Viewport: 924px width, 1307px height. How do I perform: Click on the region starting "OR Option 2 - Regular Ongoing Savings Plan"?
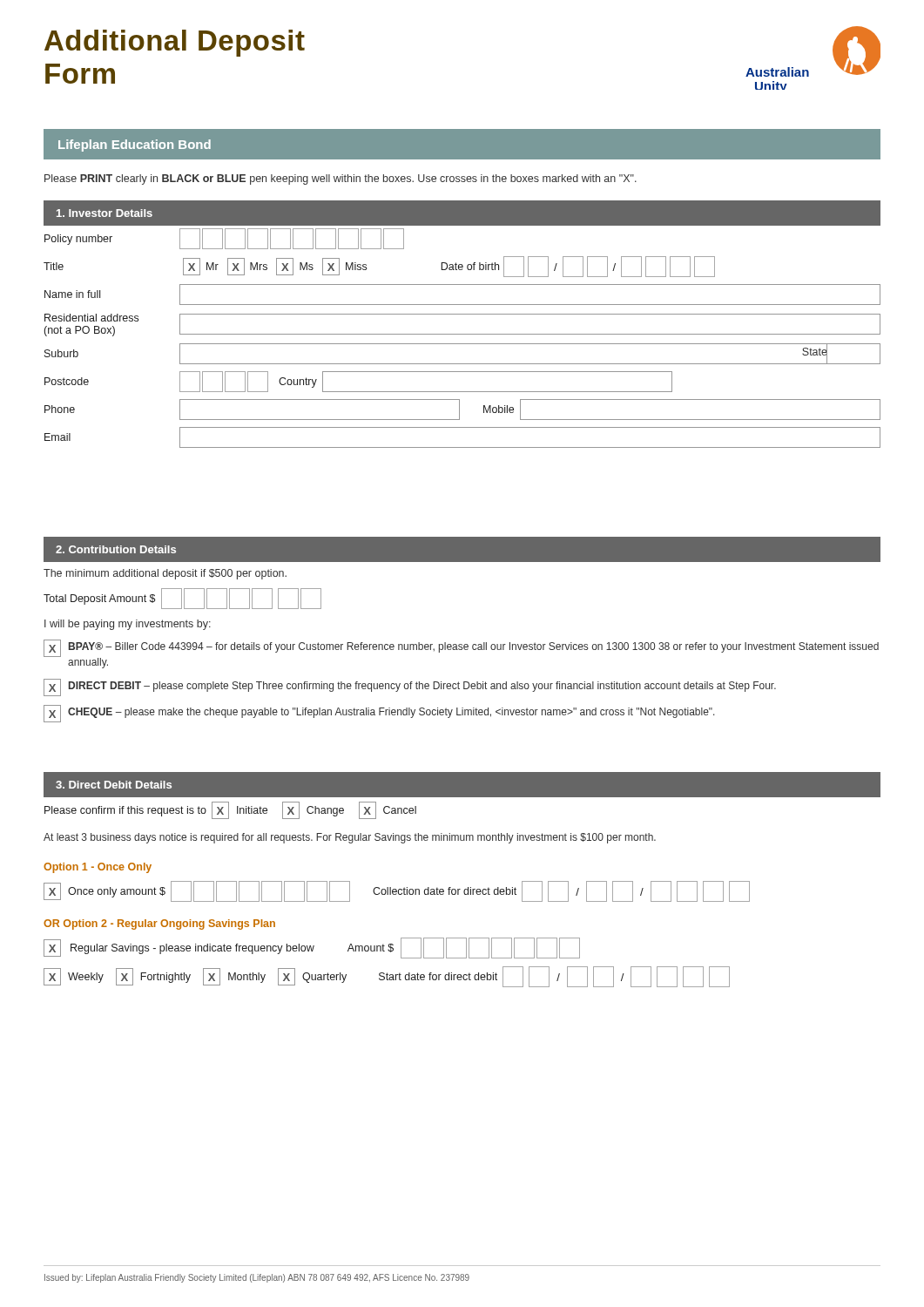tap(160, 924)
